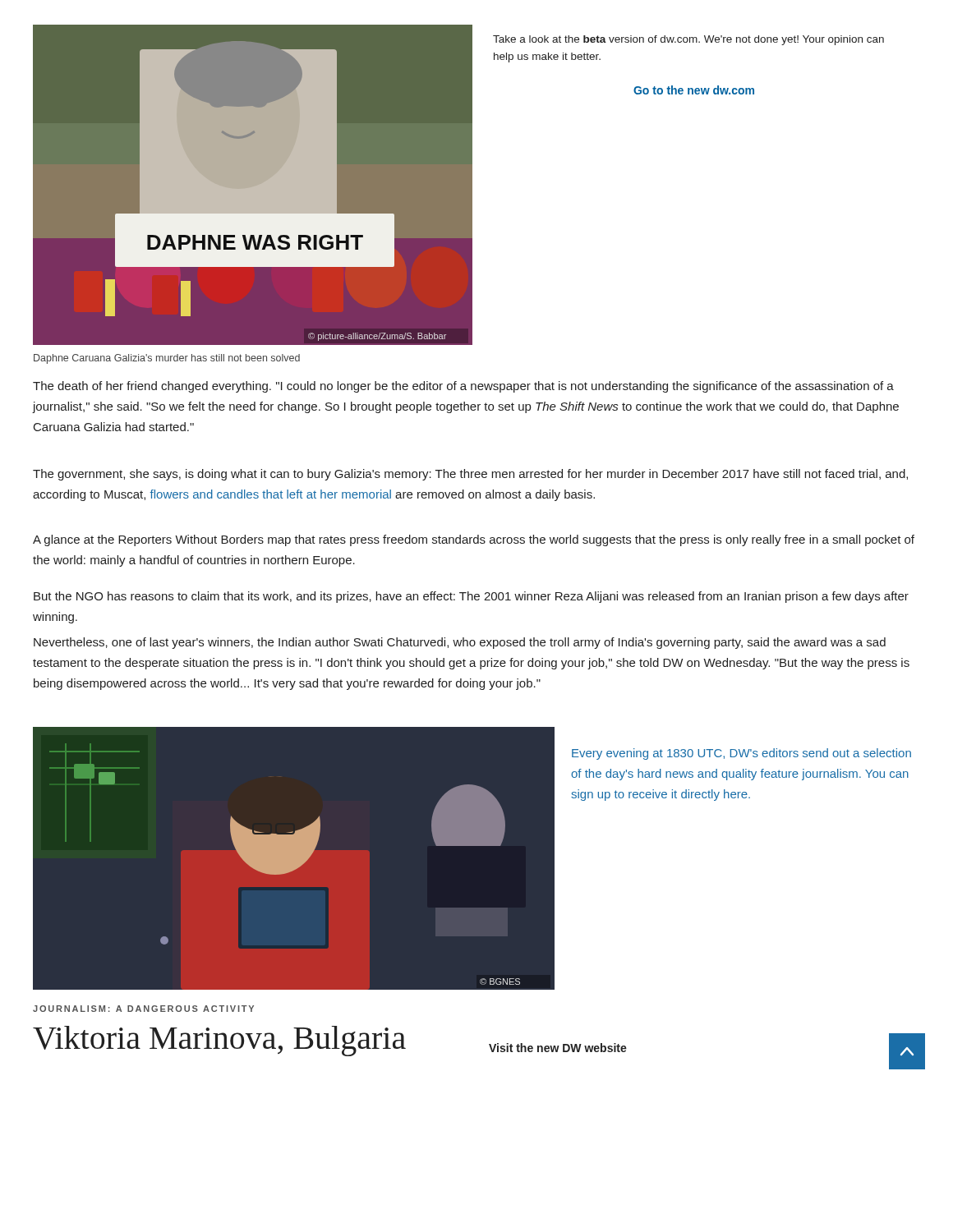Point to the element starting "Daphne Caruana Galizia's murder"
The image size is (953, 1232).
pos(167,358)
